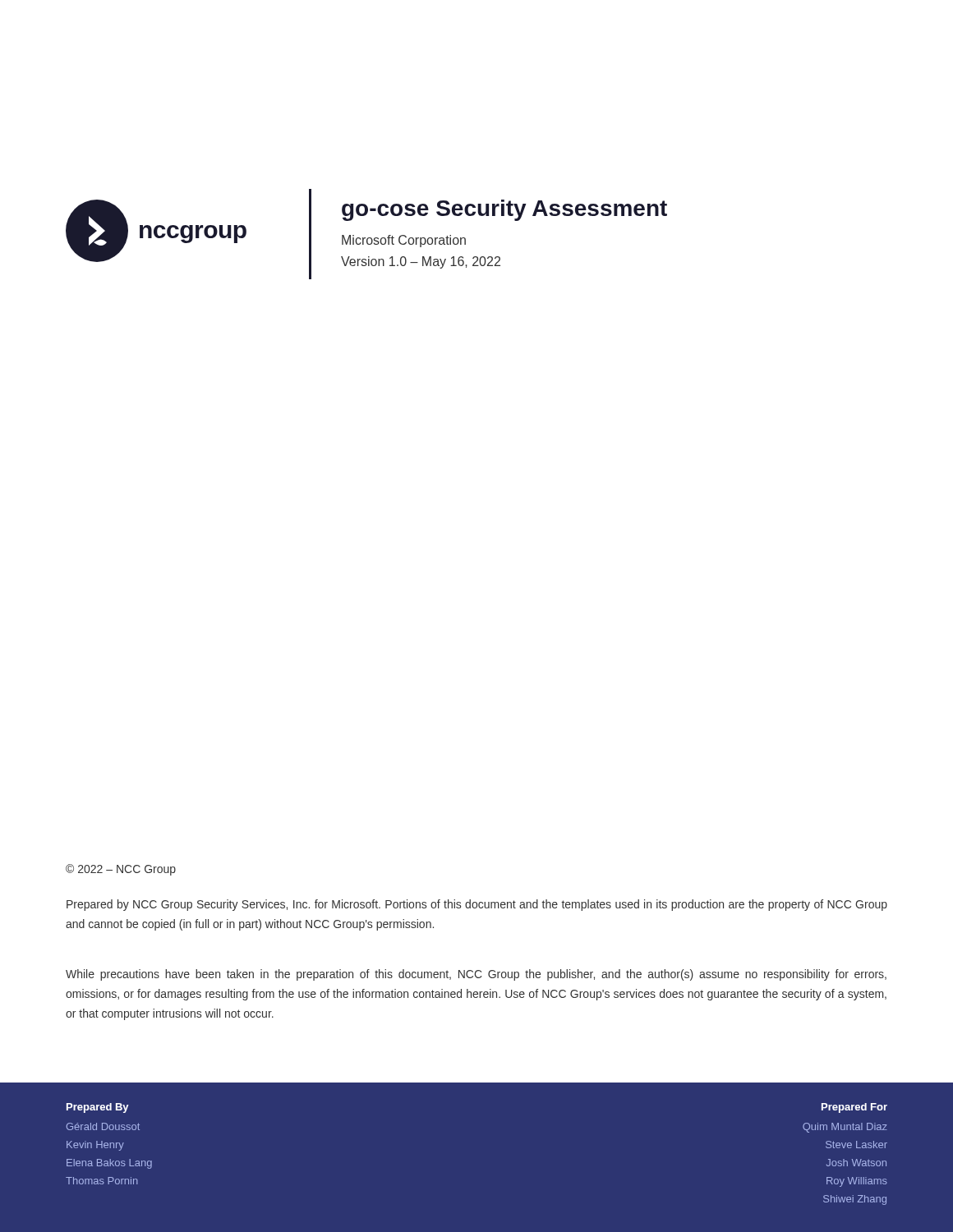This screenshot has height=1232, width=953.
Task: Find the text block containing "© 2022 – NCC"
Action: [x=121, y=869]
